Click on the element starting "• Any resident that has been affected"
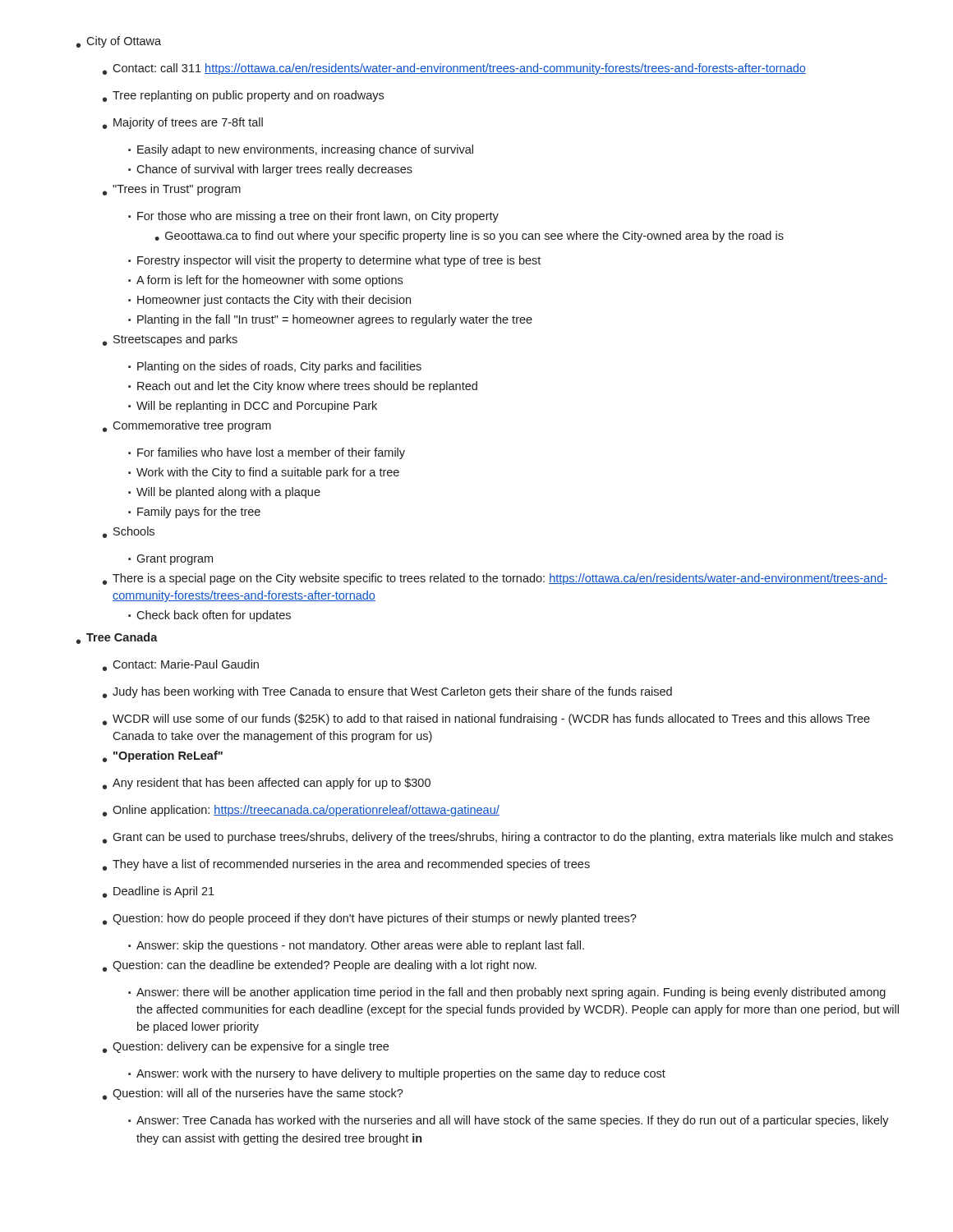This screenshot has height=1232, width=953. [267, 784]
